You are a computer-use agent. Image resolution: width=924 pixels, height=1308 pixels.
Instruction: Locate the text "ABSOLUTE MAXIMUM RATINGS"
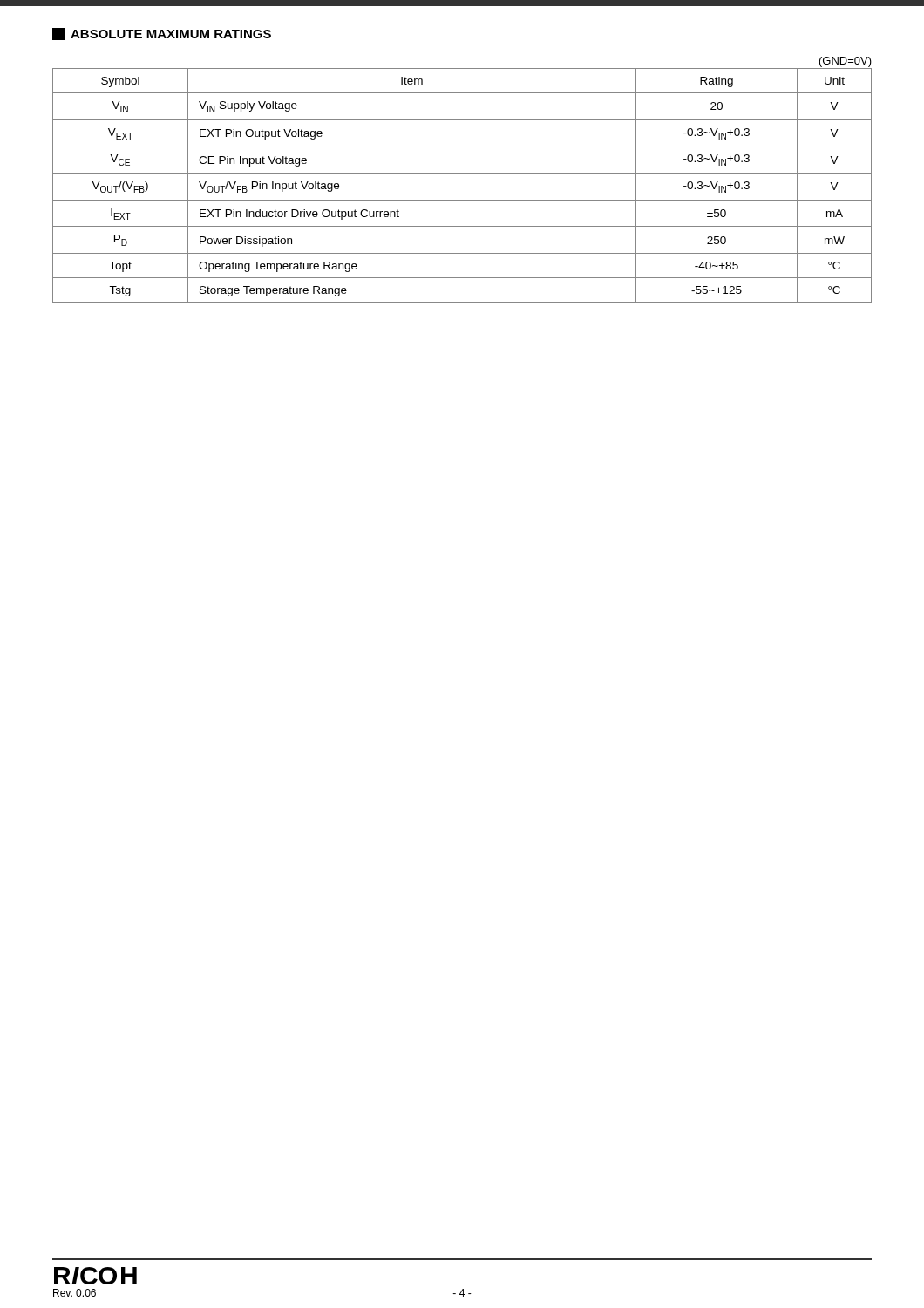162,34
